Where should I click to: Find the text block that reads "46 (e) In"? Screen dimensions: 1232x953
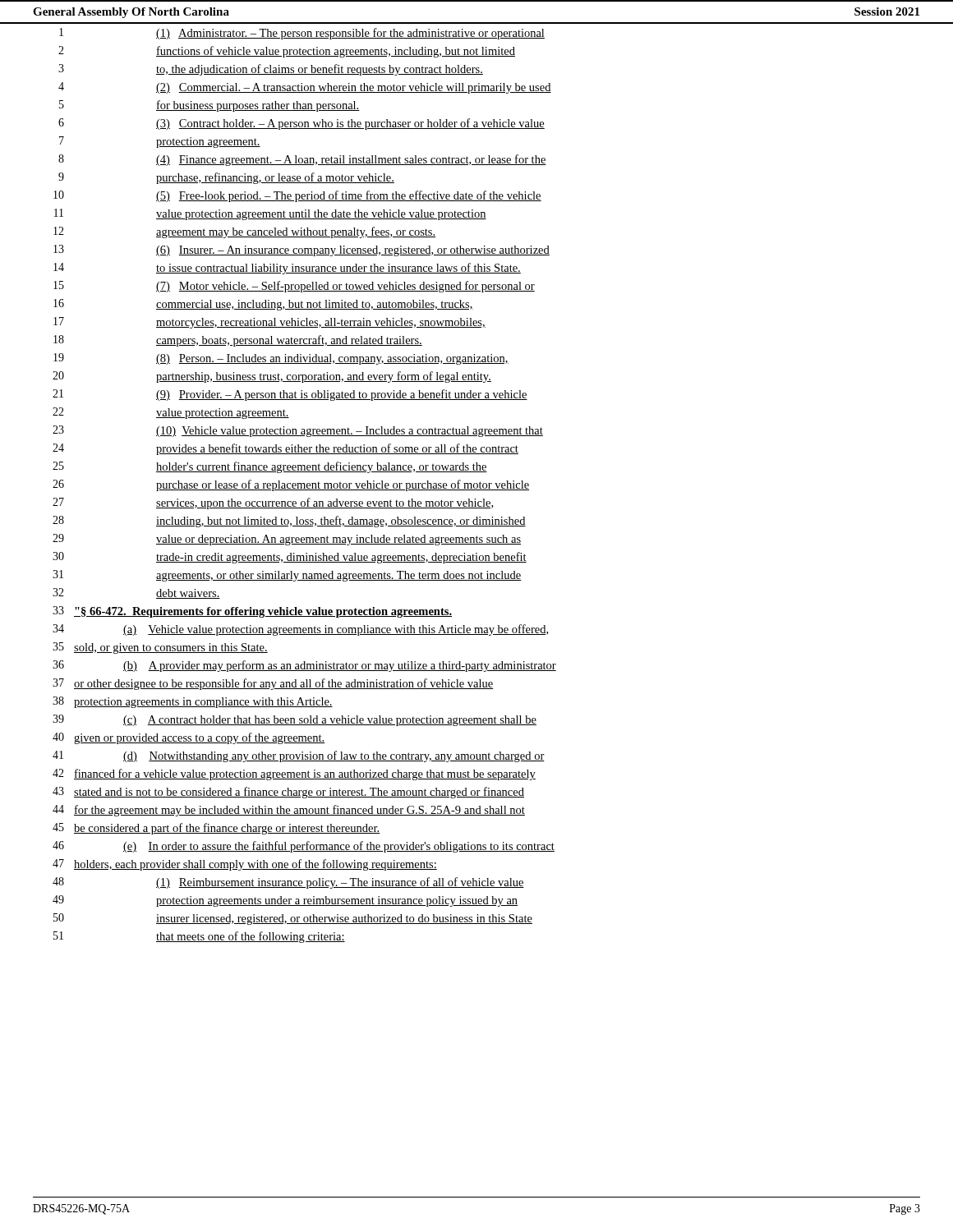coord(476,855)
